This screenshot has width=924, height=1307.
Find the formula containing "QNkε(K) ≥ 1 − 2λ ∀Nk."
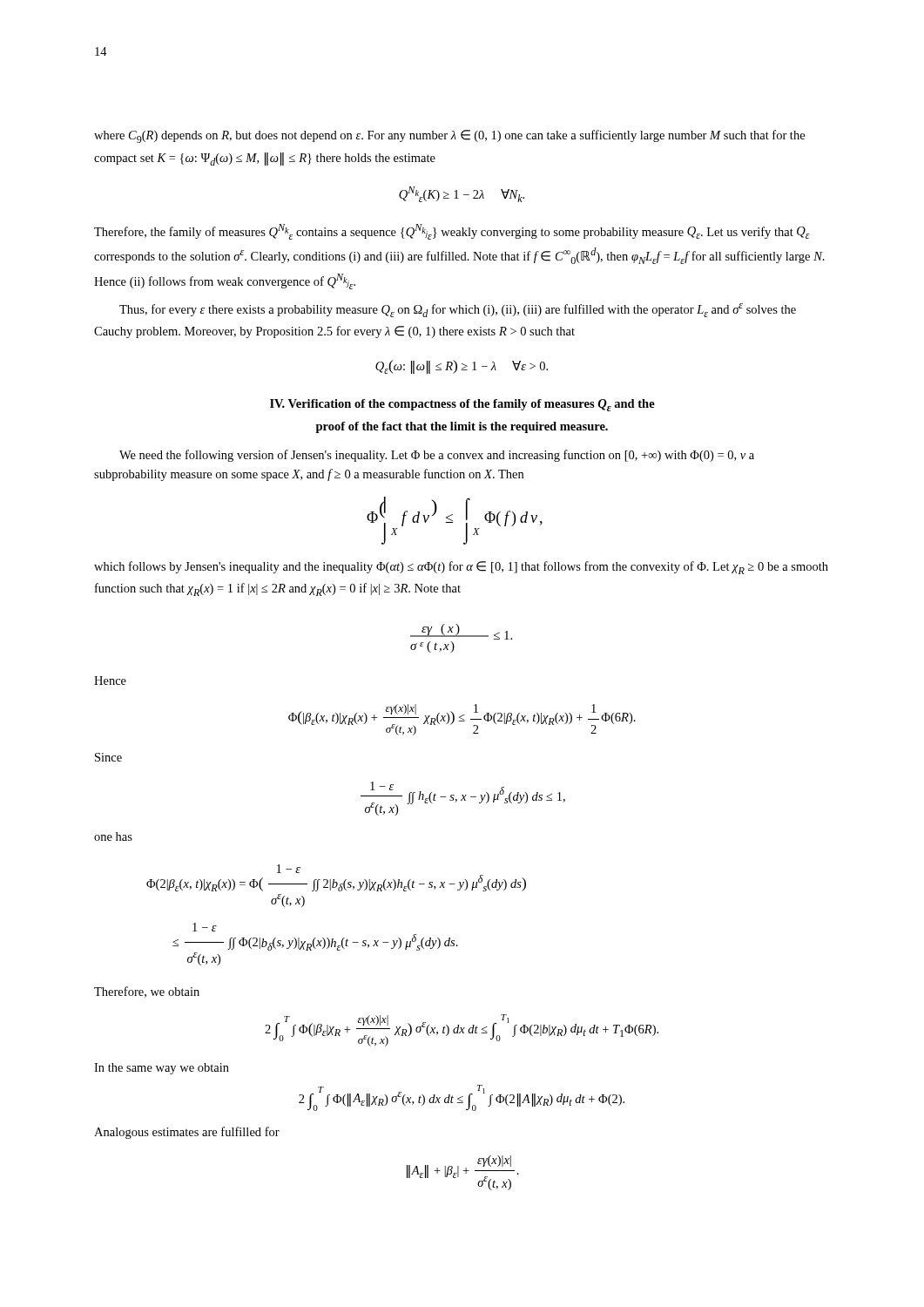(x=462, y=194)
